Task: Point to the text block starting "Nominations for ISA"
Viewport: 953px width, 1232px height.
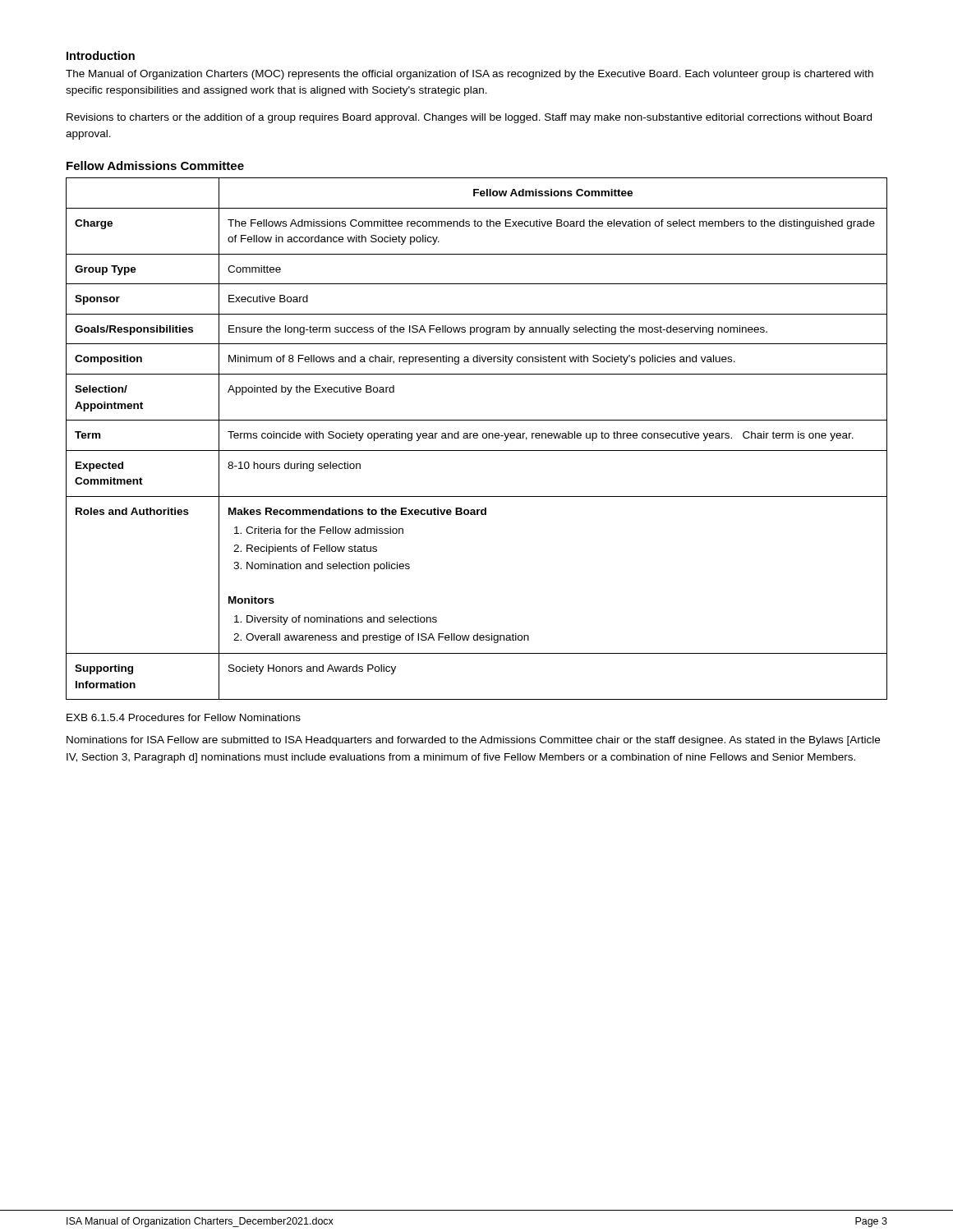Action: (x=473, y=748)
